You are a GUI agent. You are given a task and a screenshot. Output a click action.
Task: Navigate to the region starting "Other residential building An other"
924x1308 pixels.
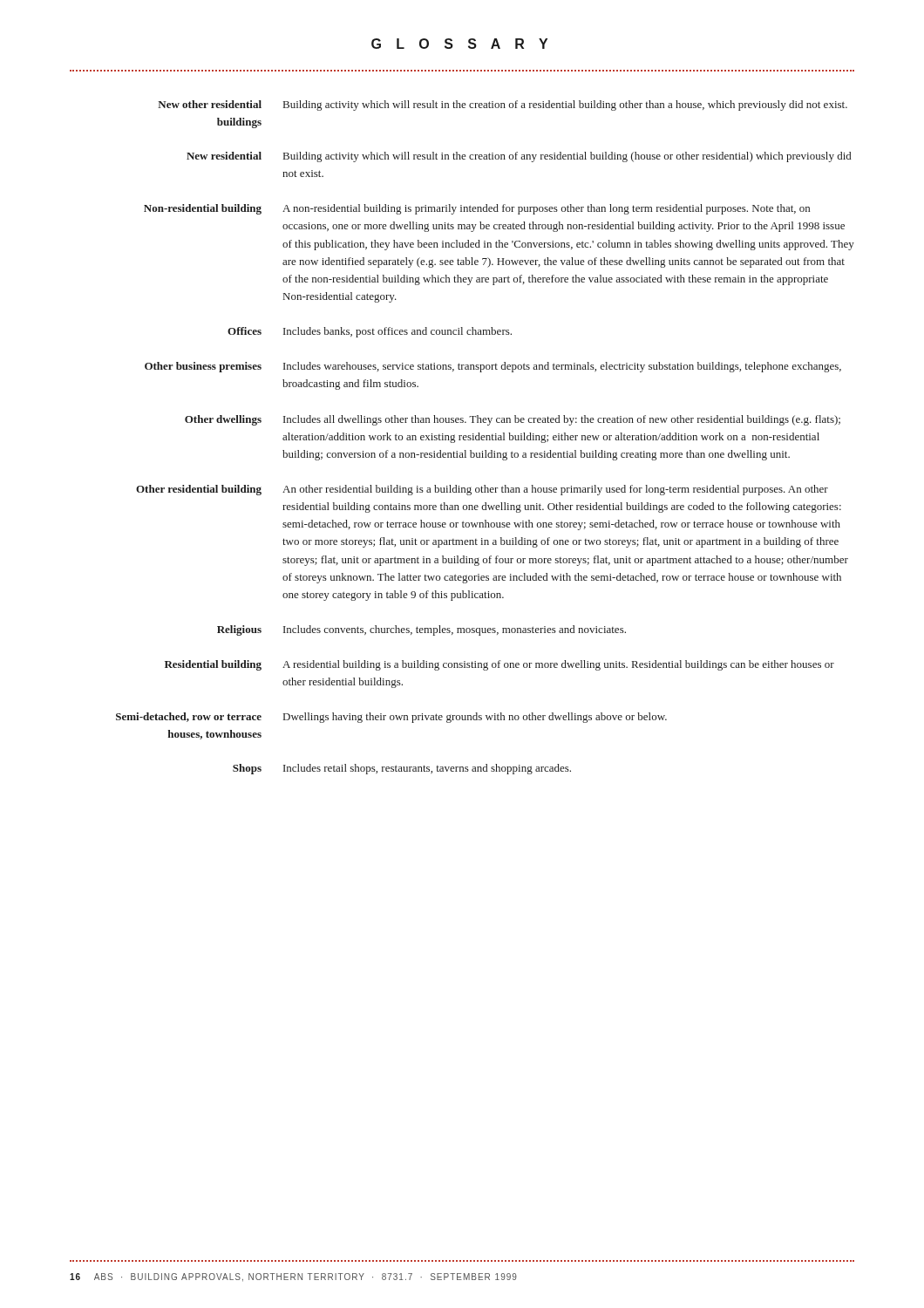pyautogui.click(x=462, y=542)
